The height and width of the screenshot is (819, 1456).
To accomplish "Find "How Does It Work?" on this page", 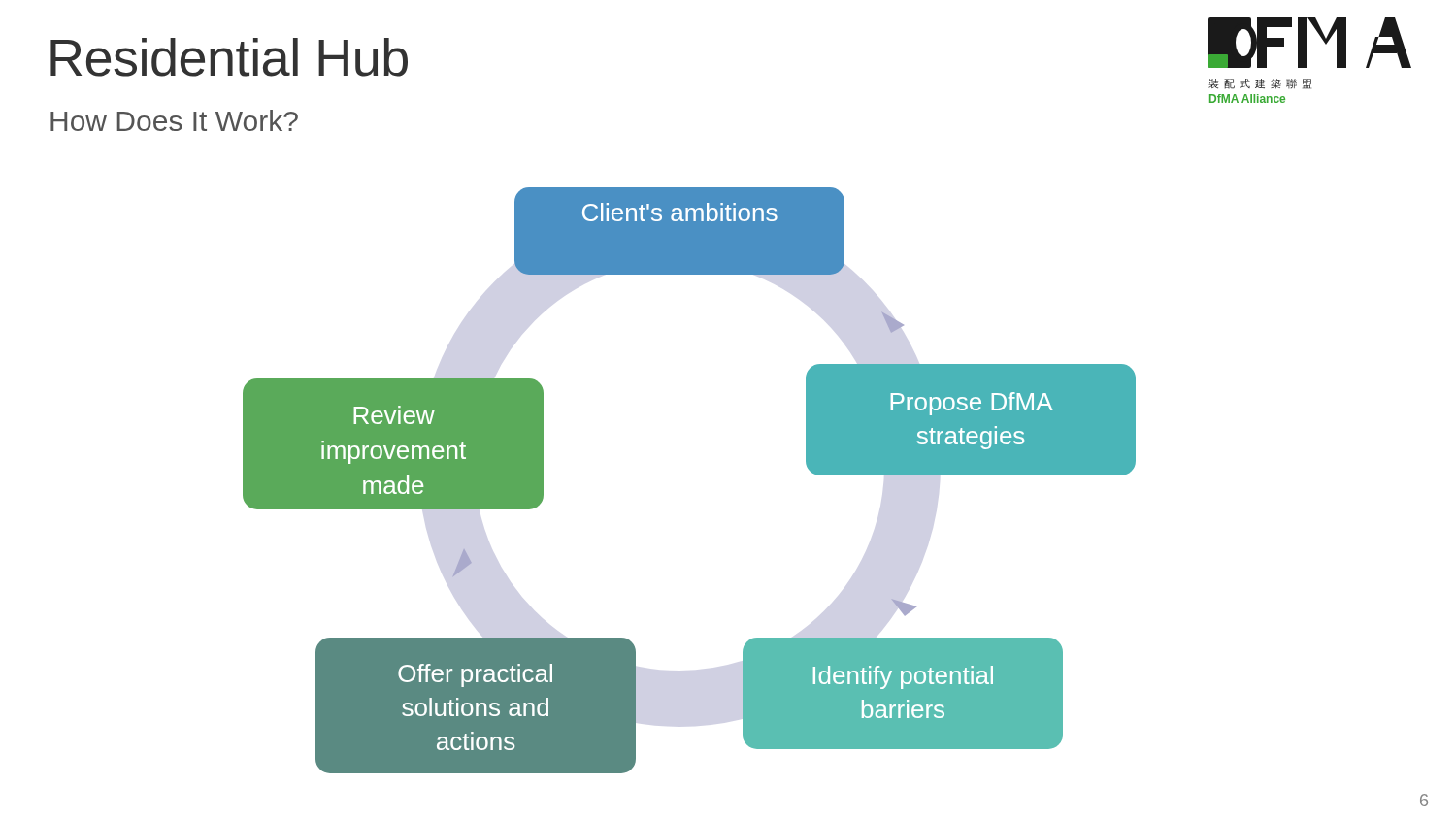I will click(174, 121).
